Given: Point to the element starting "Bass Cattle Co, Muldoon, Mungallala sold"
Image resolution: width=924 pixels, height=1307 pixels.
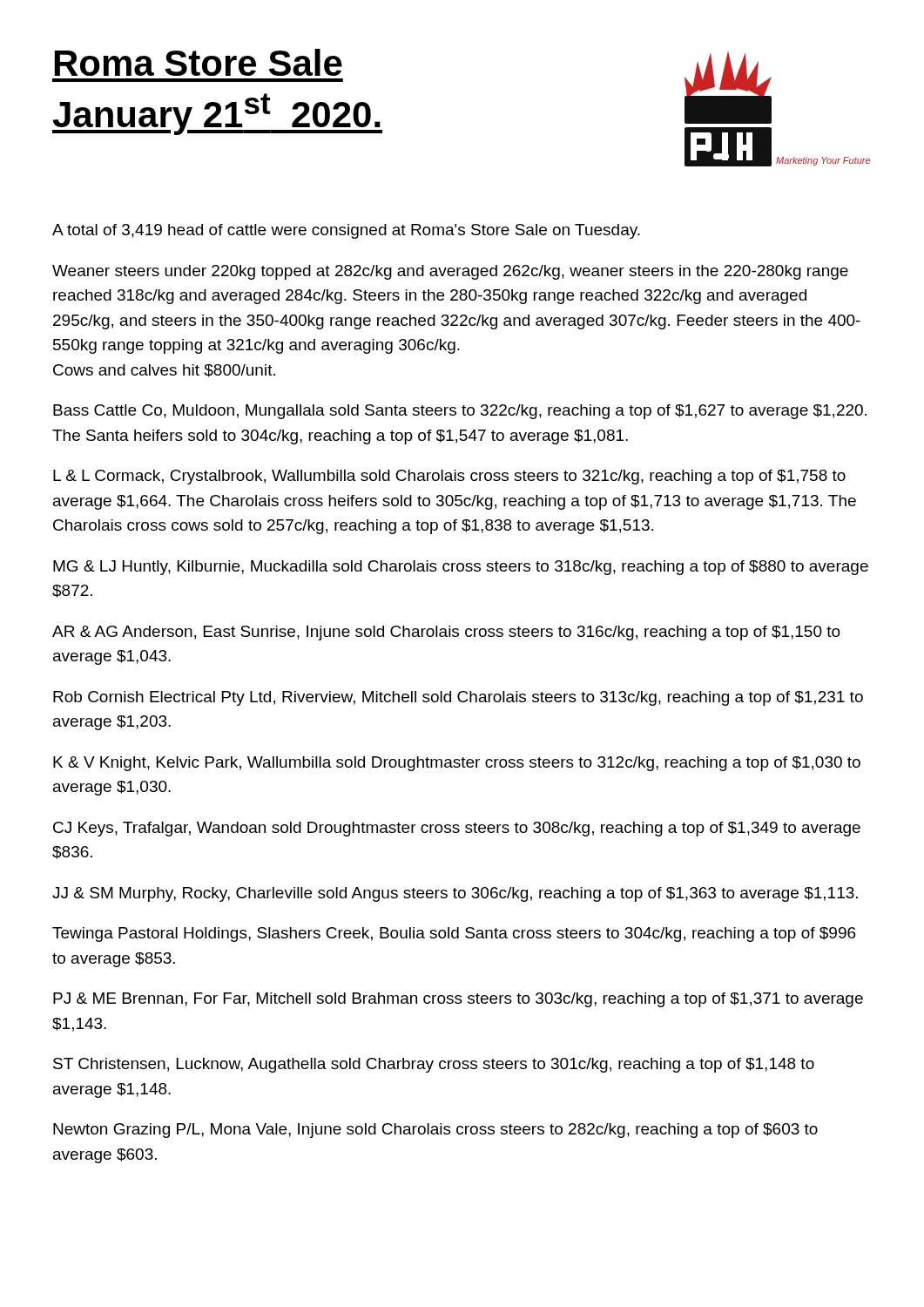Looking at the screenshot, I should [460, 422].
